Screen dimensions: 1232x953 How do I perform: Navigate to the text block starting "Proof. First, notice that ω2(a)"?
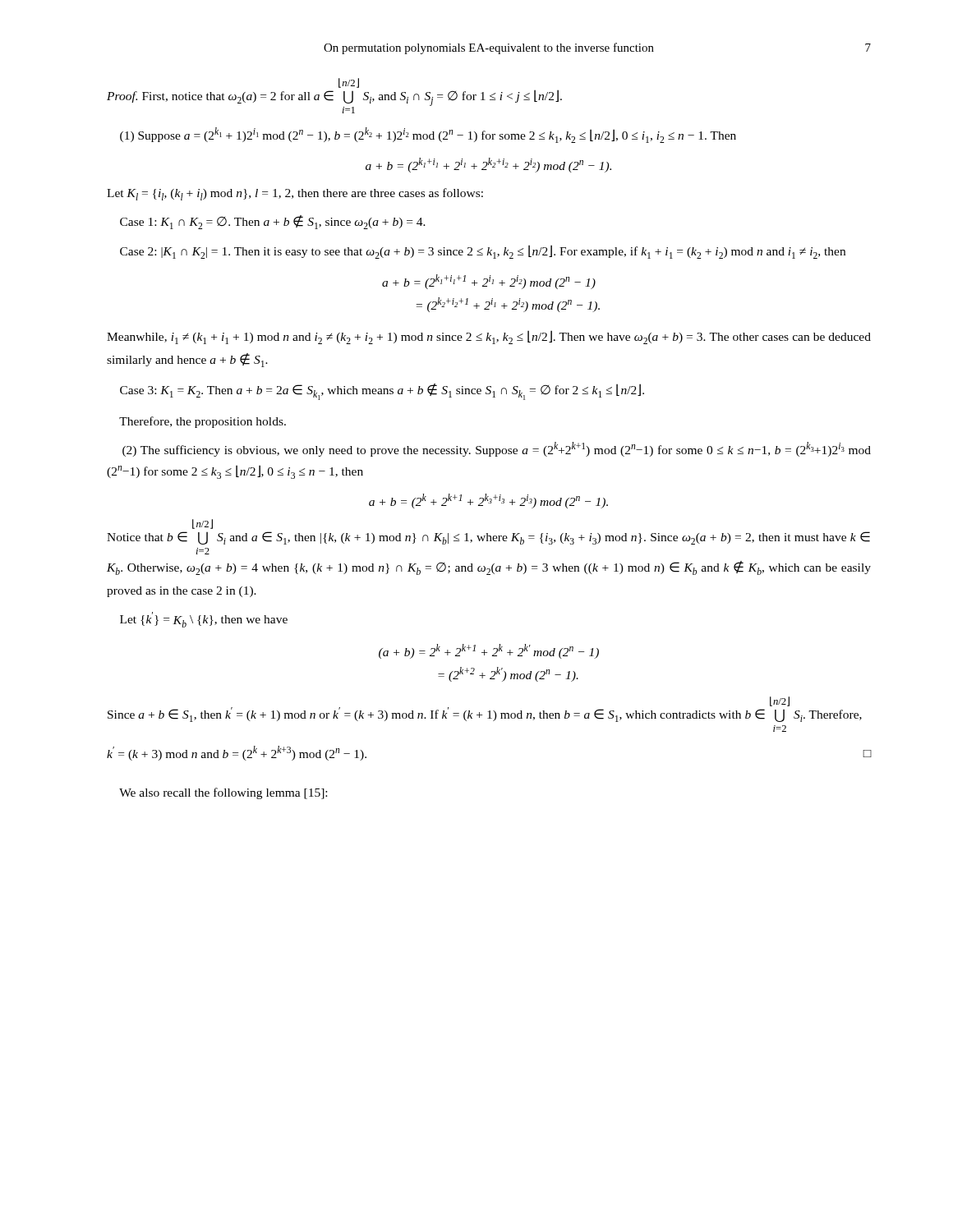pyautogui.click(x=335, y=97)
